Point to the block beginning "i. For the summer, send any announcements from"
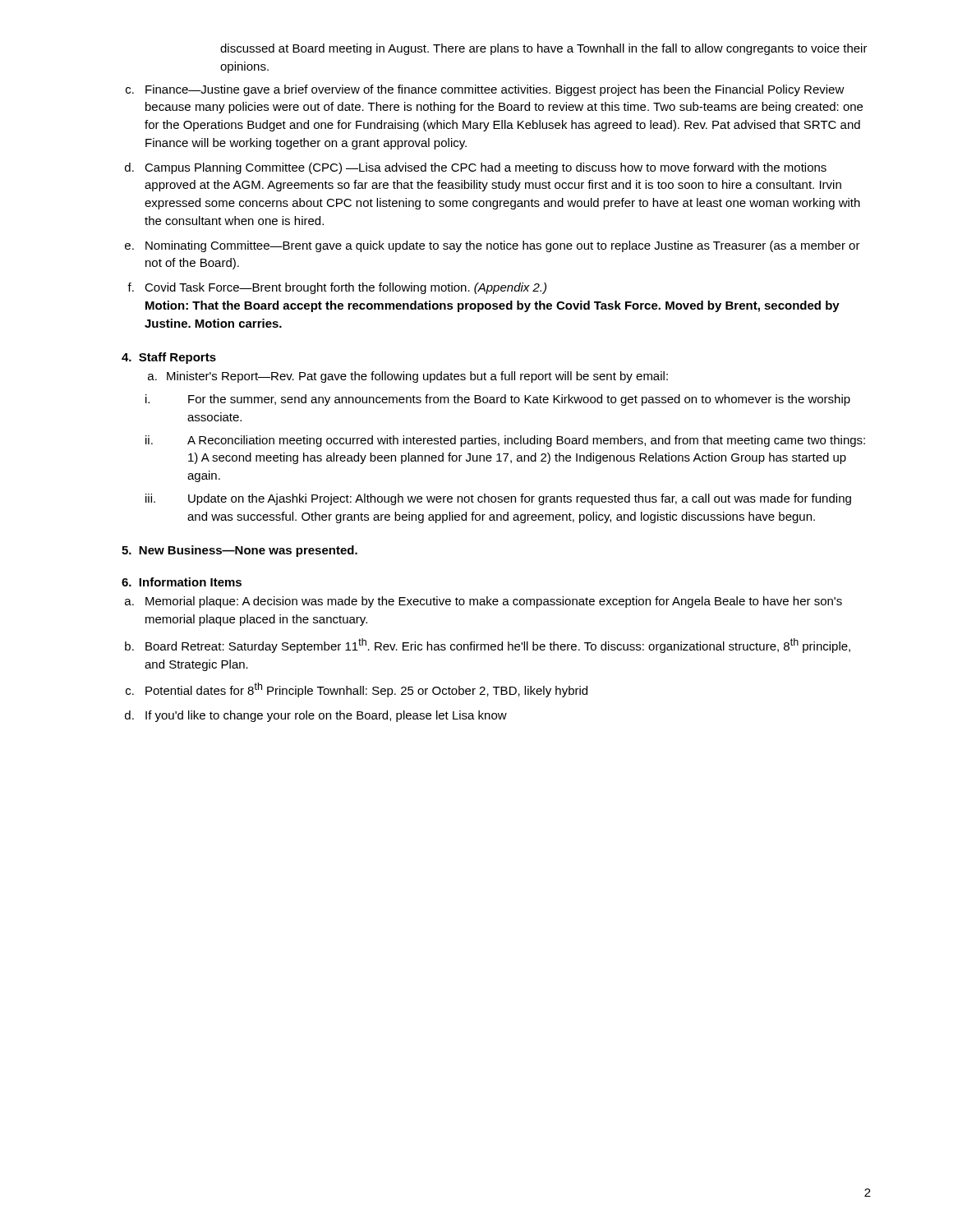 [496, 408]
